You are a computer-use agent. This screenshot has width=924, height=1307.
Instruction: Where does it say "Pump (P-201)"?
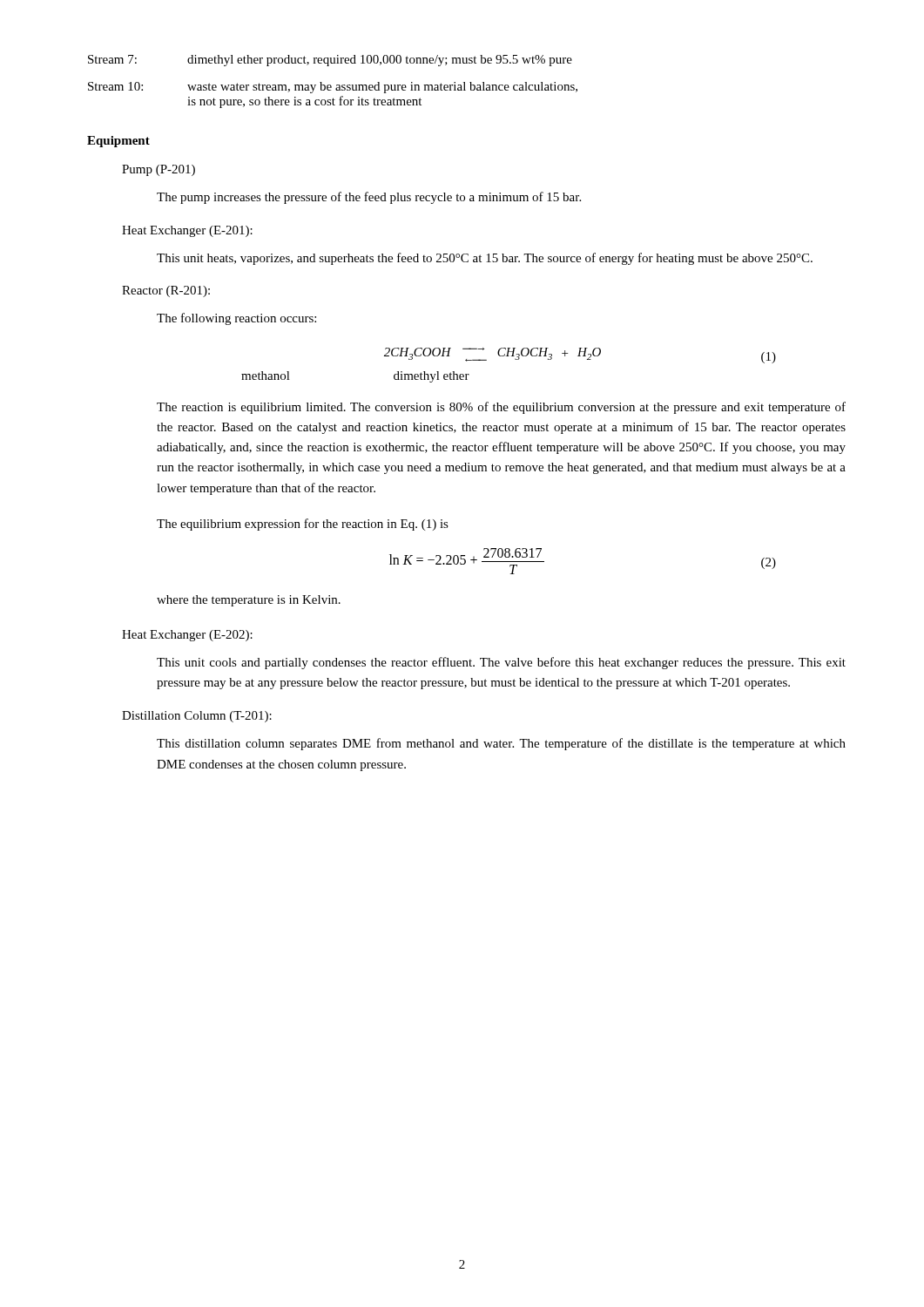pyautogui.click(x=159, y=169)
